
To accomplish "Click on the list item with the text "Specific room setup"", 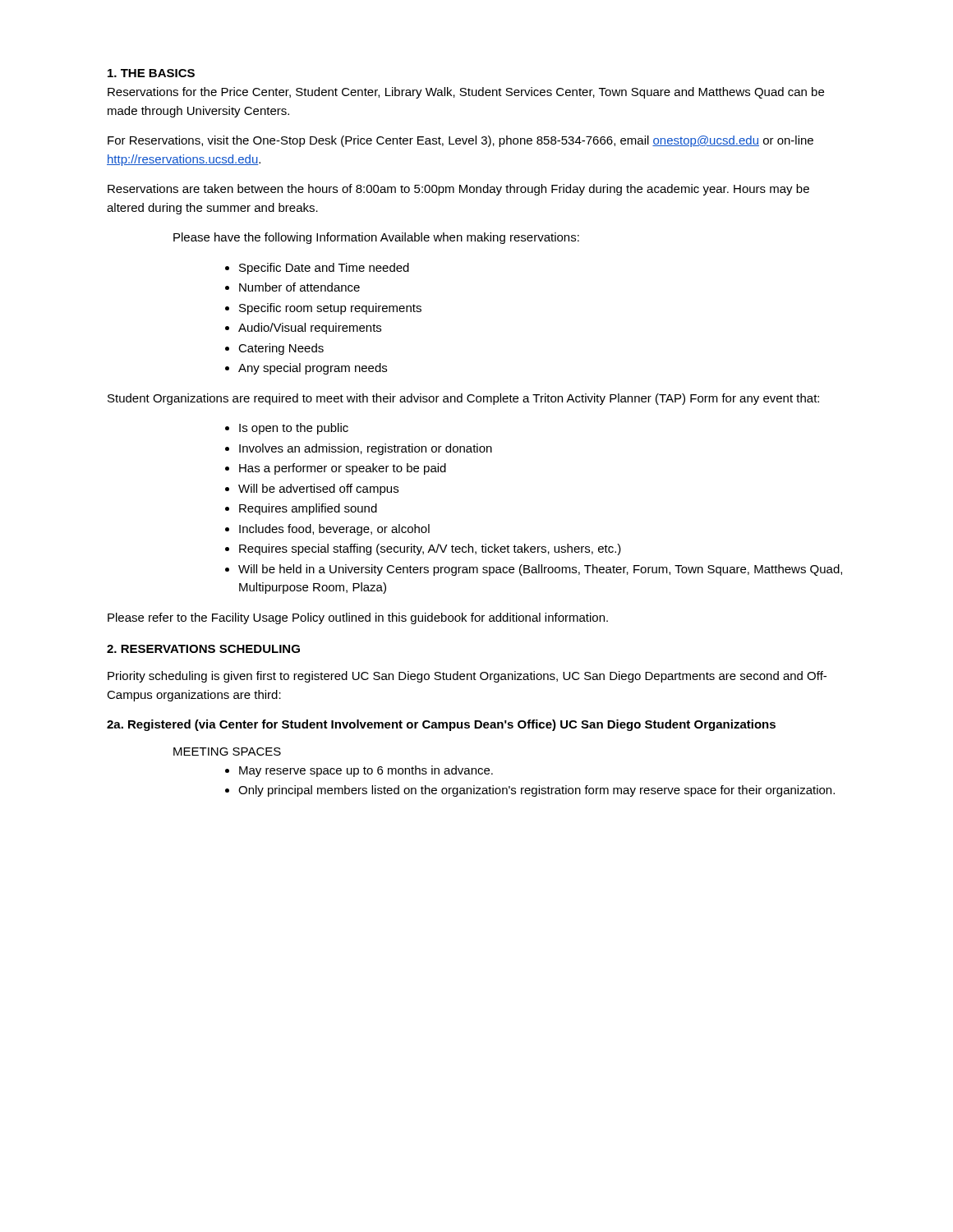I will 330,307.
